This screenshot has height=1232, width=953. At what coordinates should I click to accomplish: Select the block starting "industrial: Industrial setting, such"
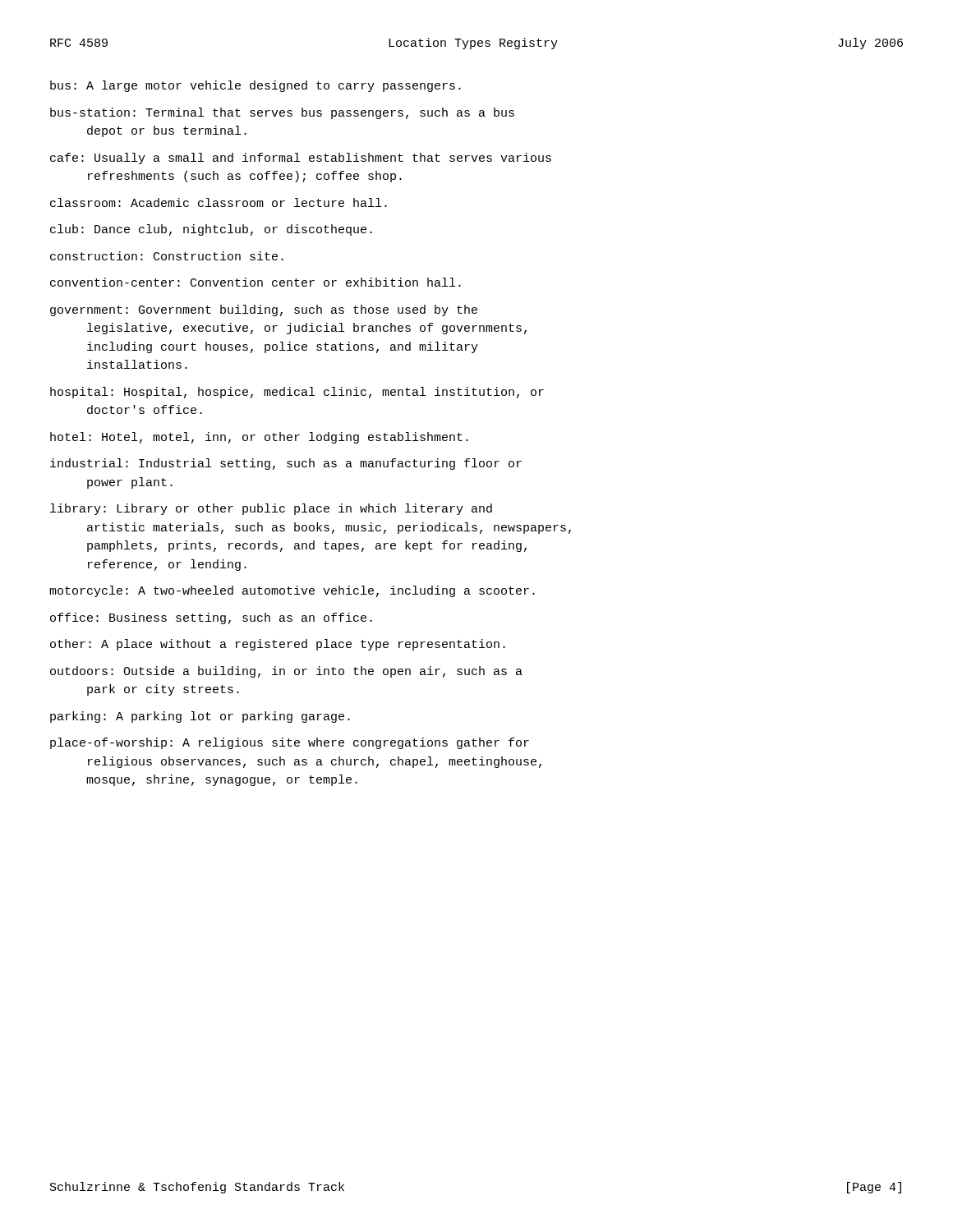(x=286, y=474)
